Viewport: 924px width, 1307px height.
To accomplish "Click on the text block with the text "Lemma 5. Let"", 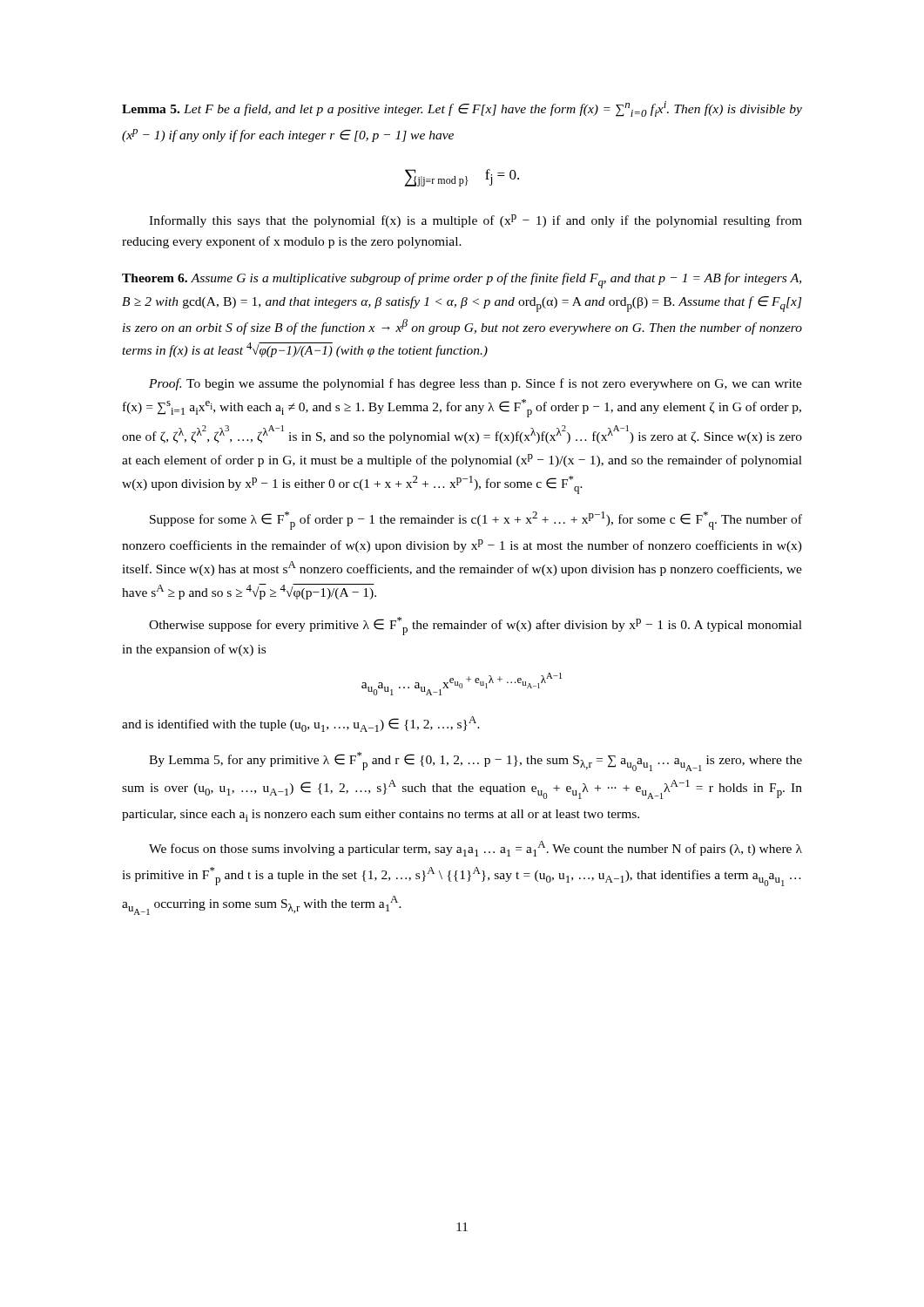I will (462, 121).
